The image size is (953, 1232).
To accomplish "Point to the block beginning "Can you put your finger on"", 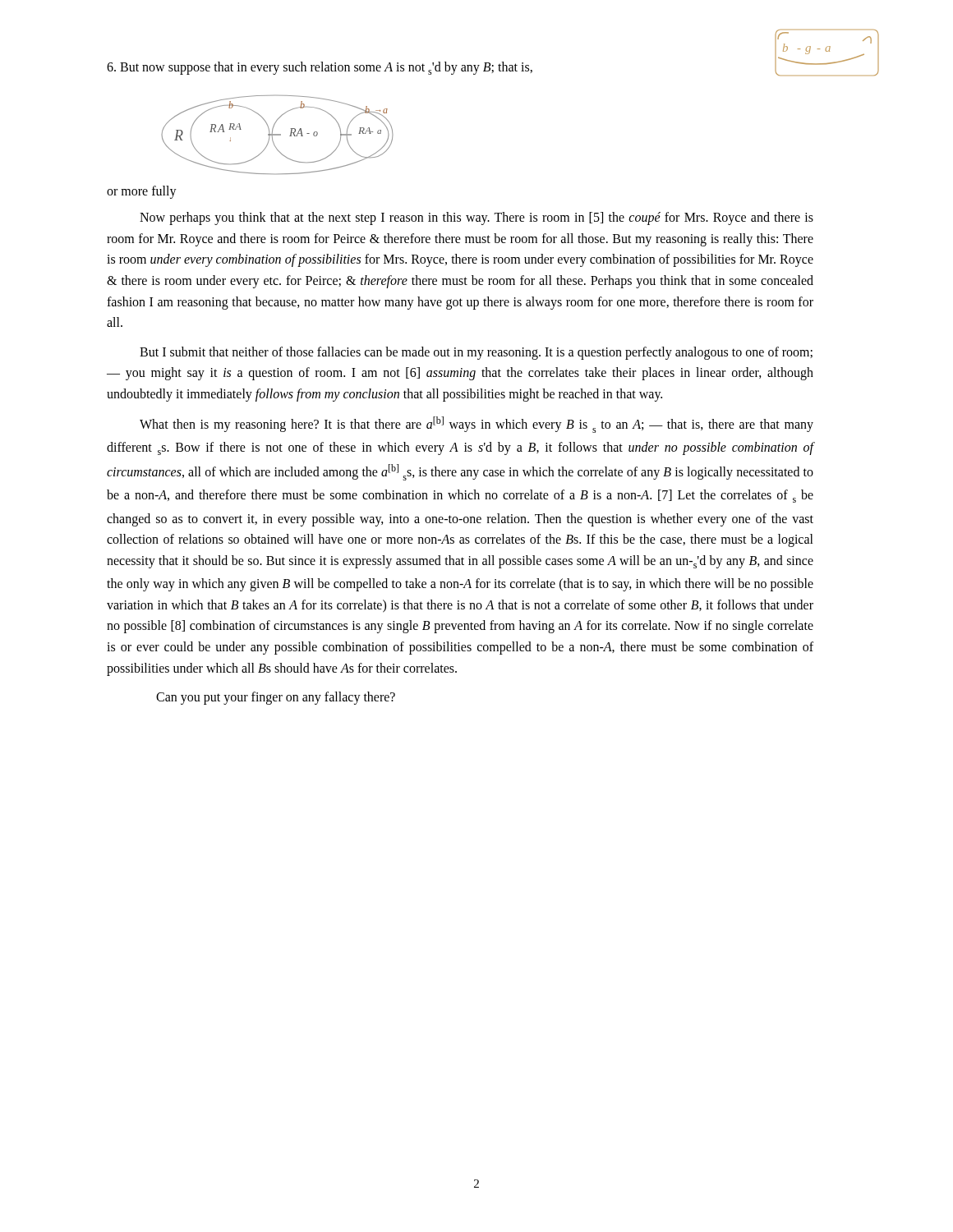I will coord(276,697).
